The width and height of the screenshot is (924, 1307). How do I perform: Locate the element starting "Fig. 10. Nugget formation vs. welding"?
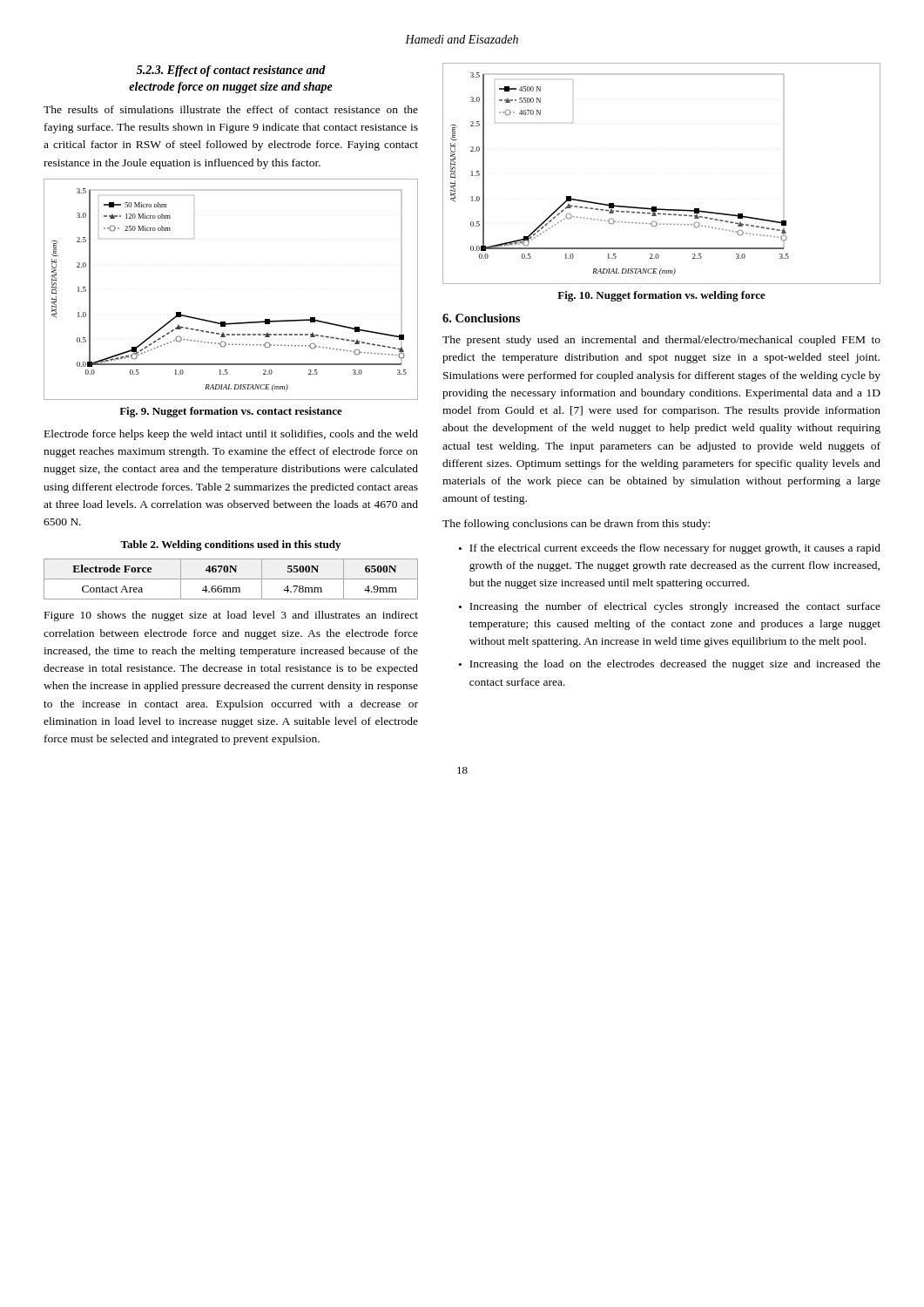pyautogui.click(x=661, y=295)
